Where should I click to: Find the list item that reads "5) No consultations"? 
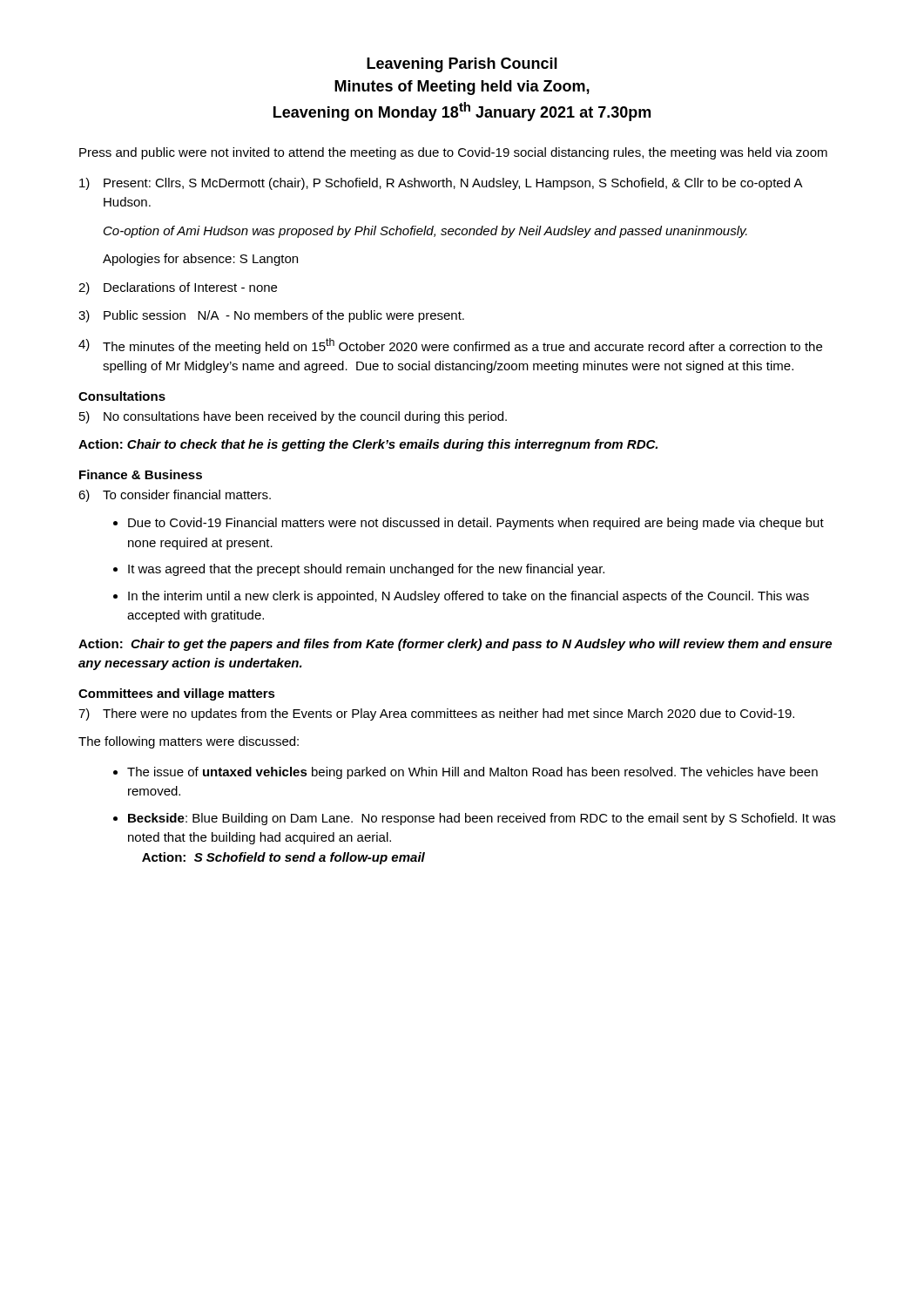462,417
